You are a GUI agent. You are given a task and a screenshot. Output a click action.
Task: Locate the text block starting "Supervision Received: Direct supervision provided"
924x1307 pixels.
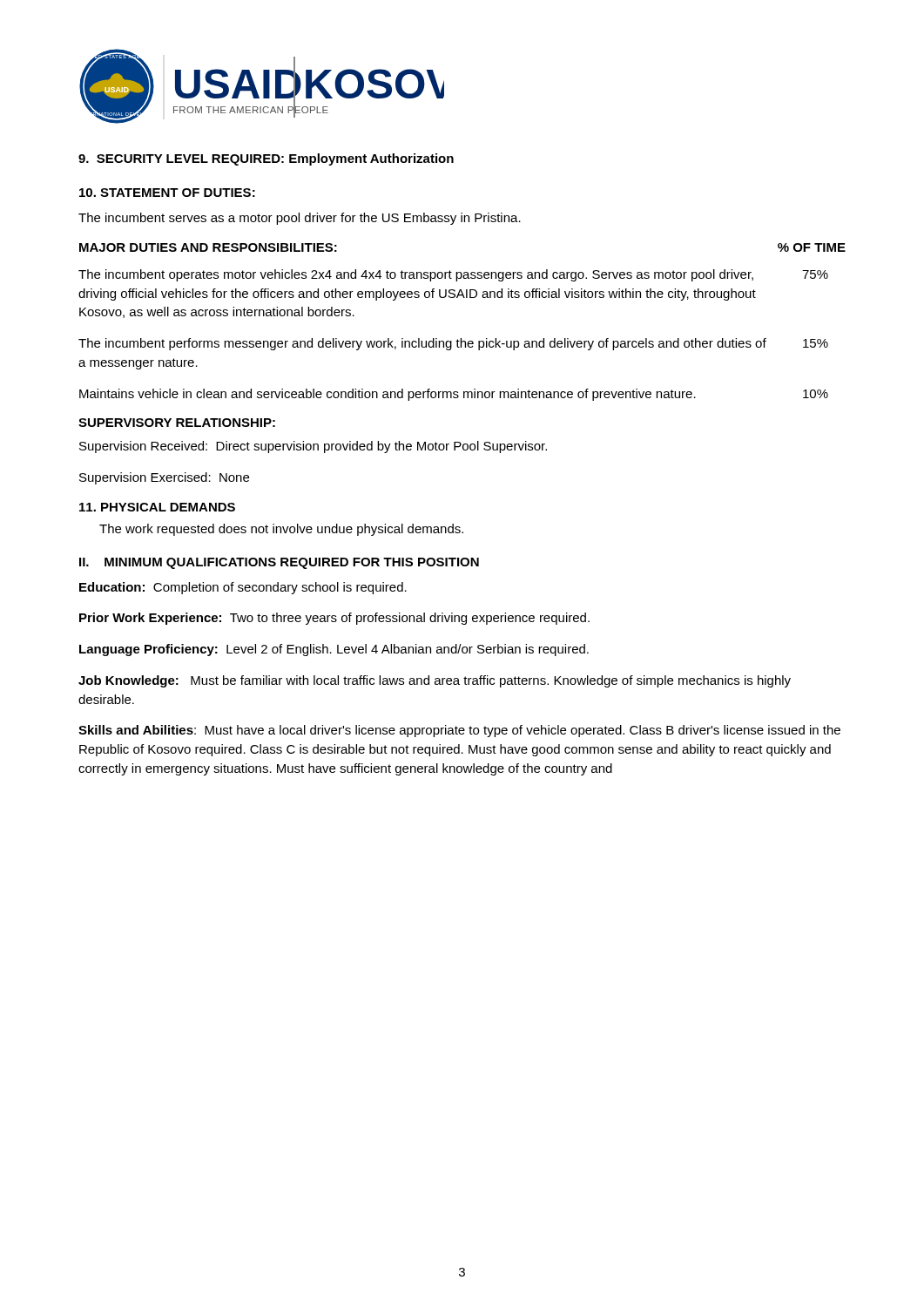pos(313,446)
